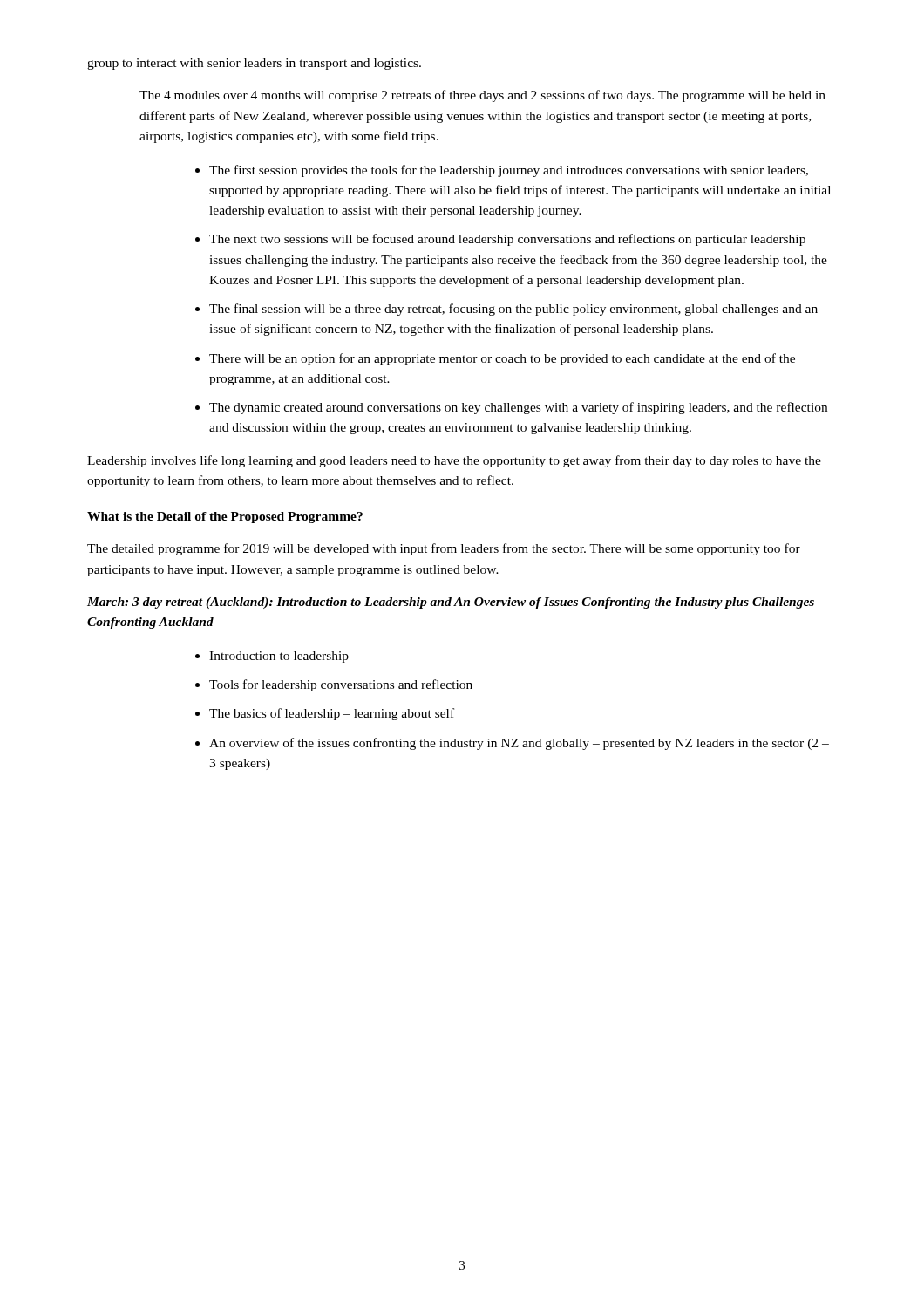
Task: Find the block on this page that starts "The final session will be a three day"
Action: pyautogui.click(x=514, y=318)
